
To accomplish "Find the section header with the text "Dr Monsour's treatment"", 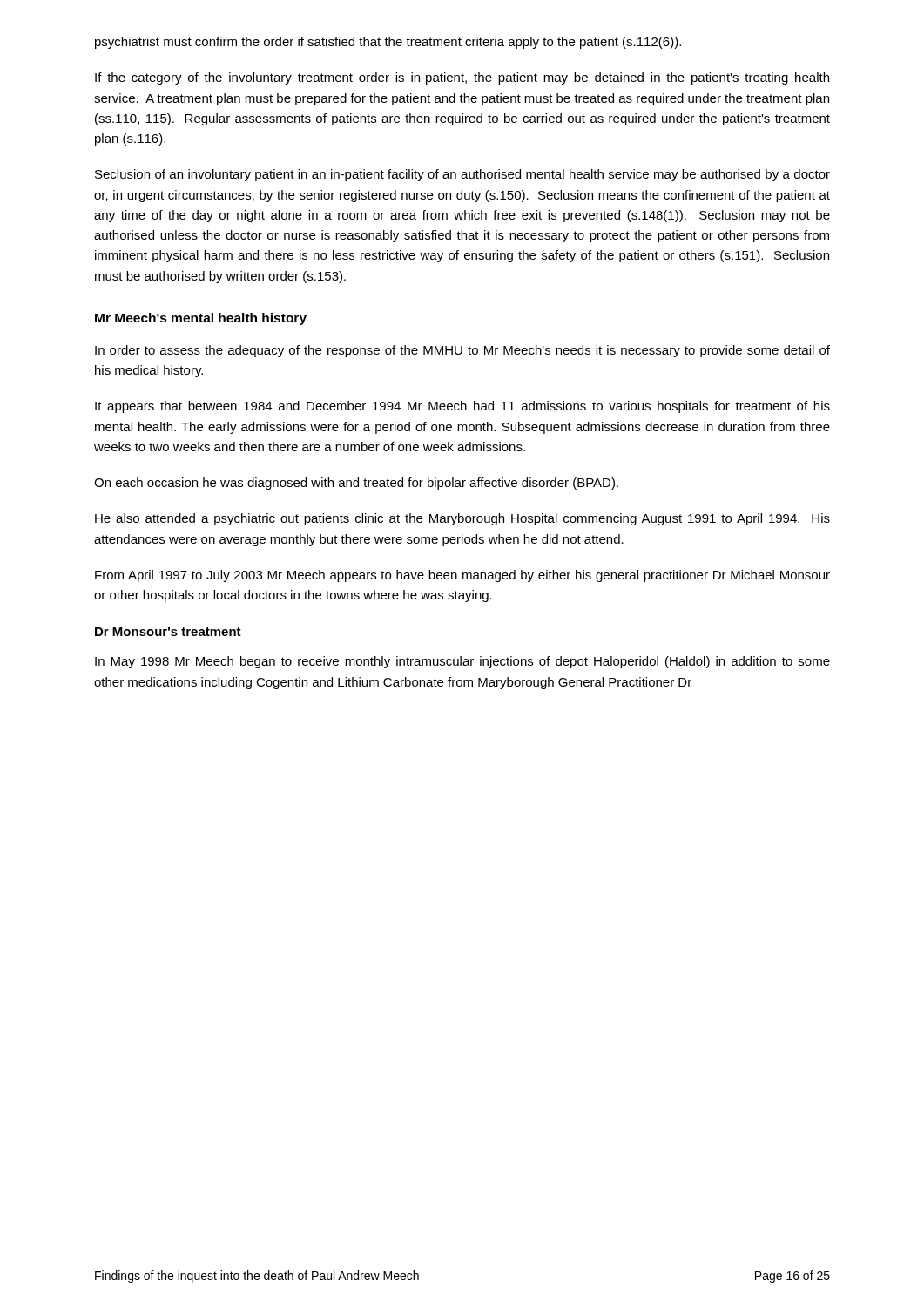I will [x=167, y=631].
